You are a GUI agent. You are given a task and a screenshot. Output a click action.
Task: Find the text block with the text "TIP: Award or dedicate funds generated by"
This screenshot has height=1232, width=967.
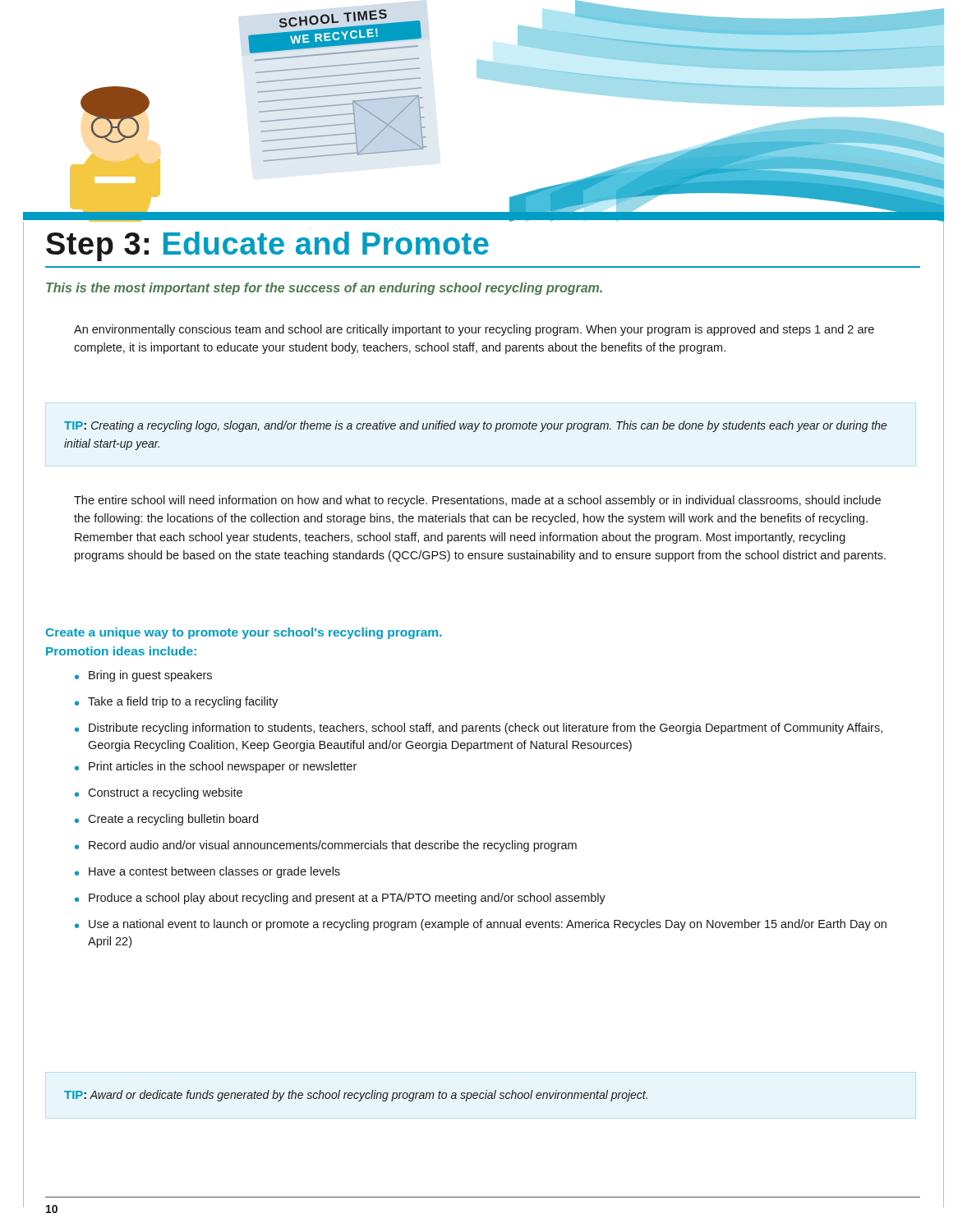pos(356,1094)
